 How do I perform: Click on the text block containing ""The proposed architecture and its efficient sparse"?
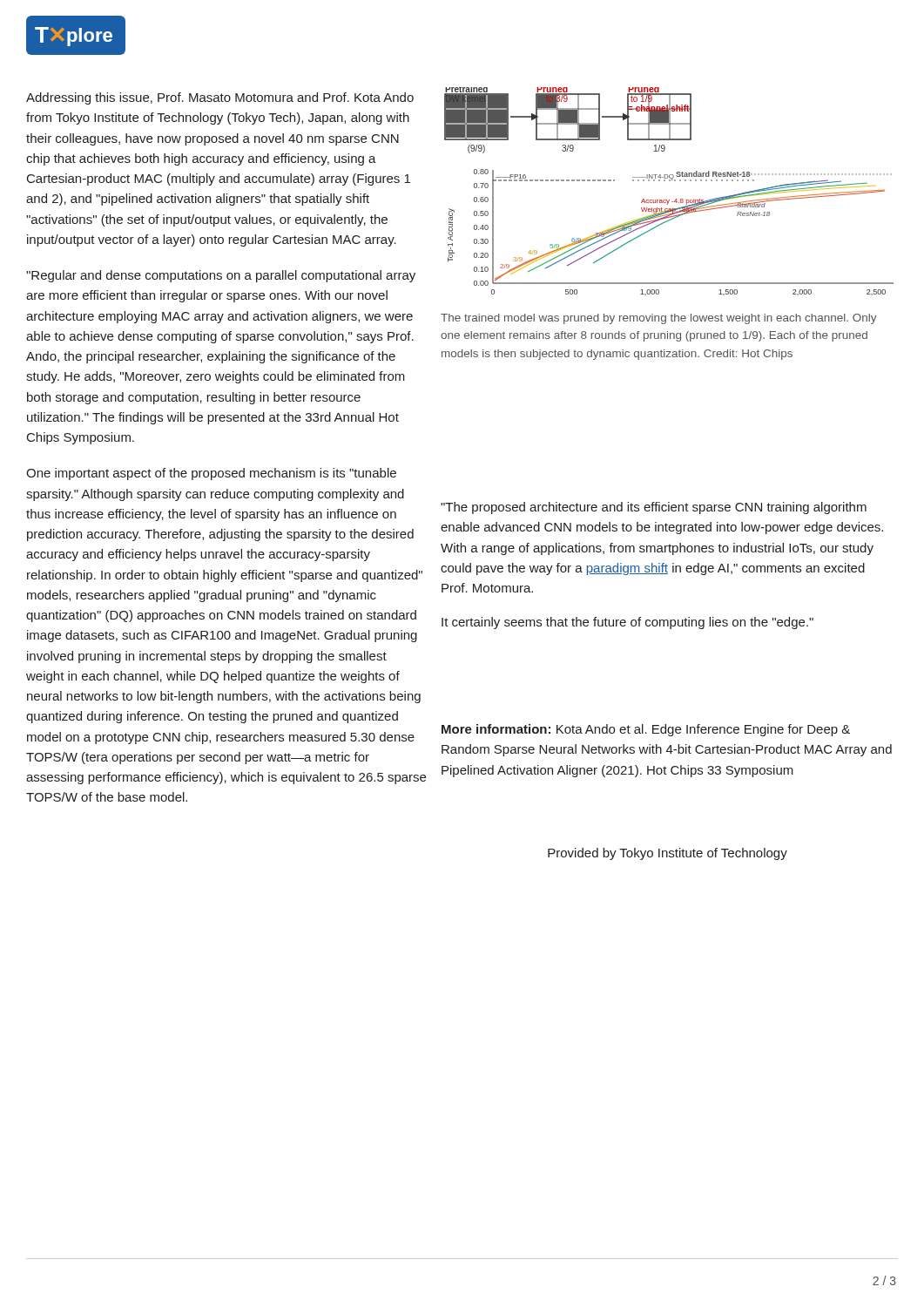tap(667, 547)
